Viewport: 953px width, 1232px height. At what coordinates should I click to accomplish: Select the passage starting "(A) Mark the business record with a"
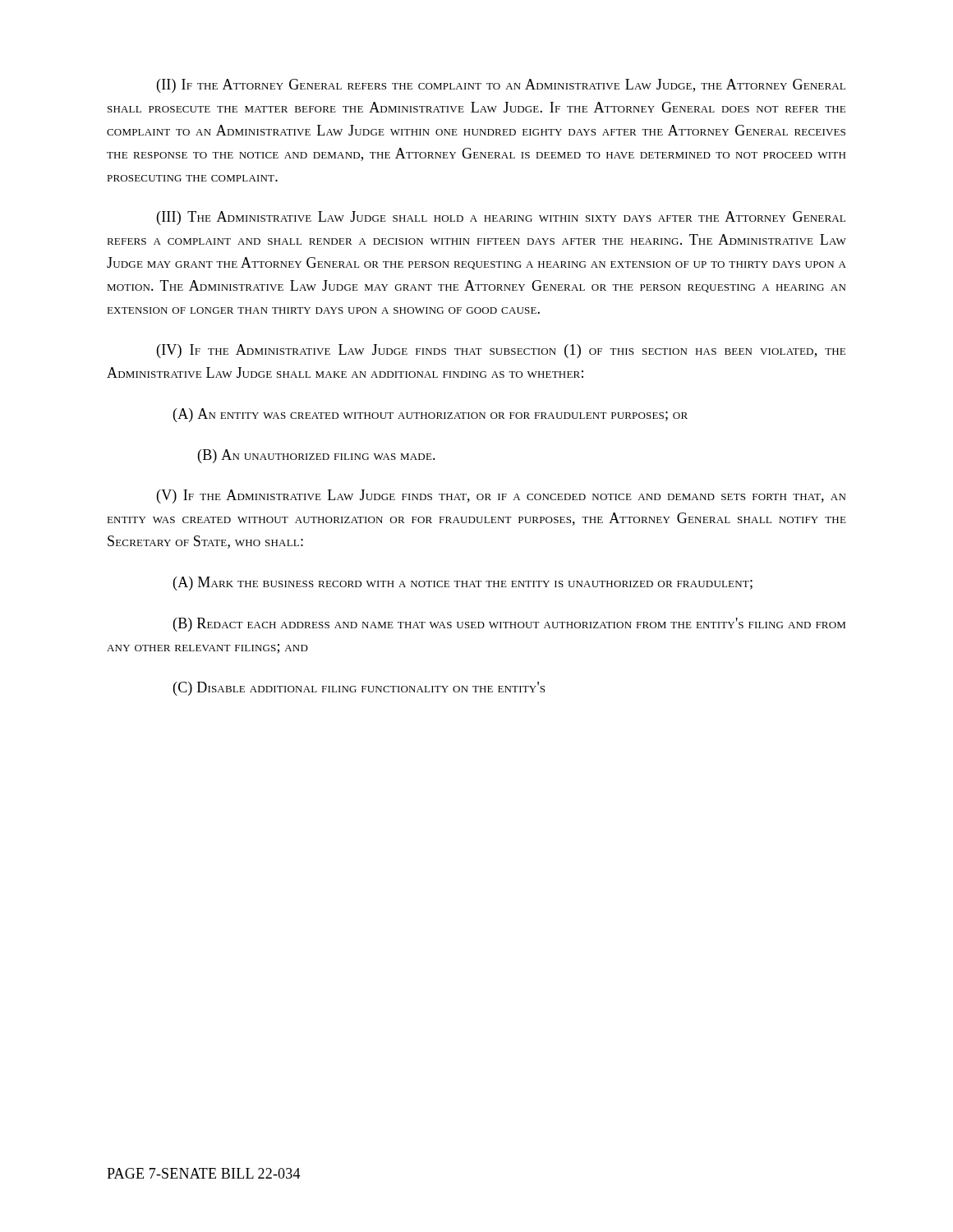463,582
